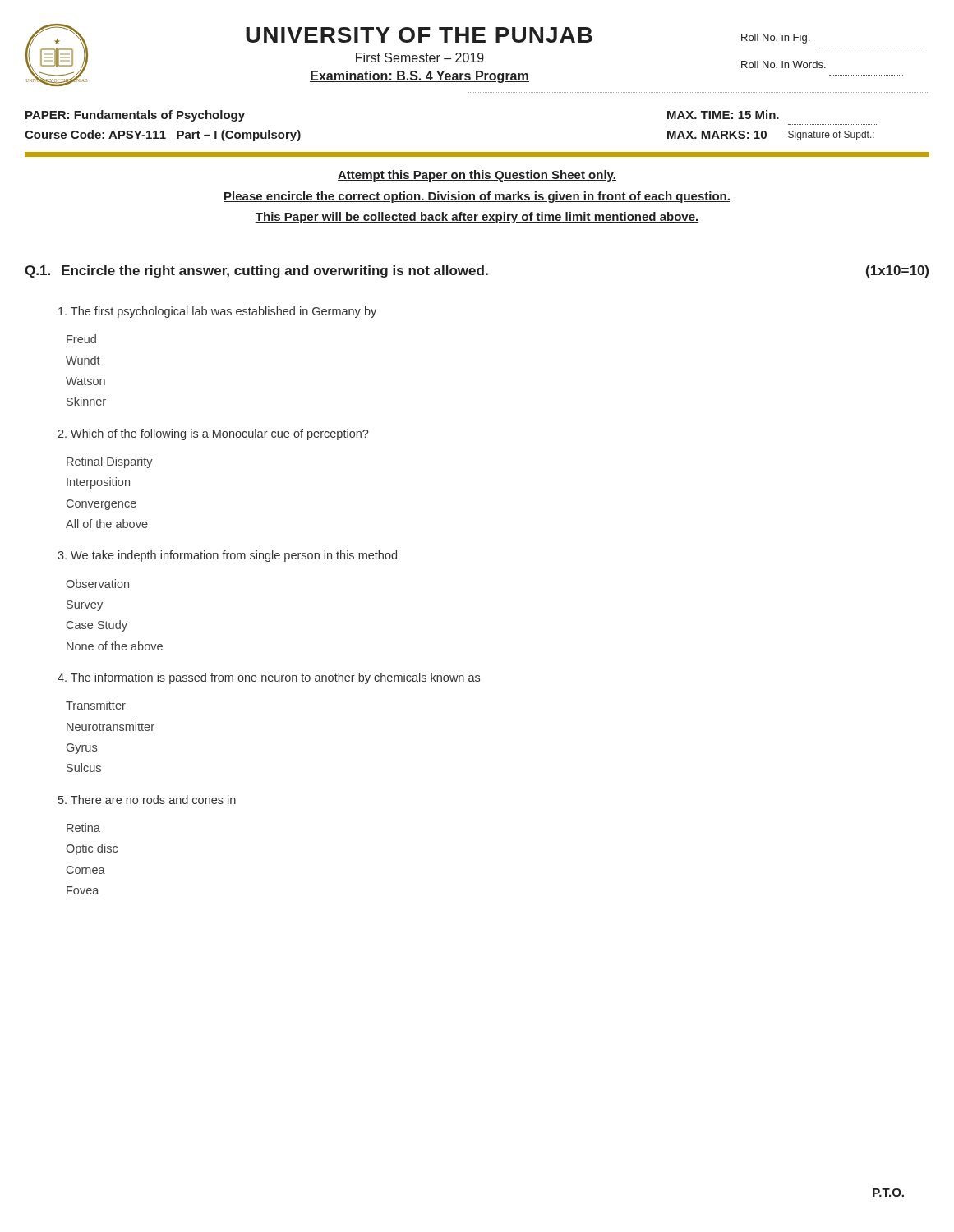Navigate to the block starting "4. The information is passed from"

(x=269, y=678)
